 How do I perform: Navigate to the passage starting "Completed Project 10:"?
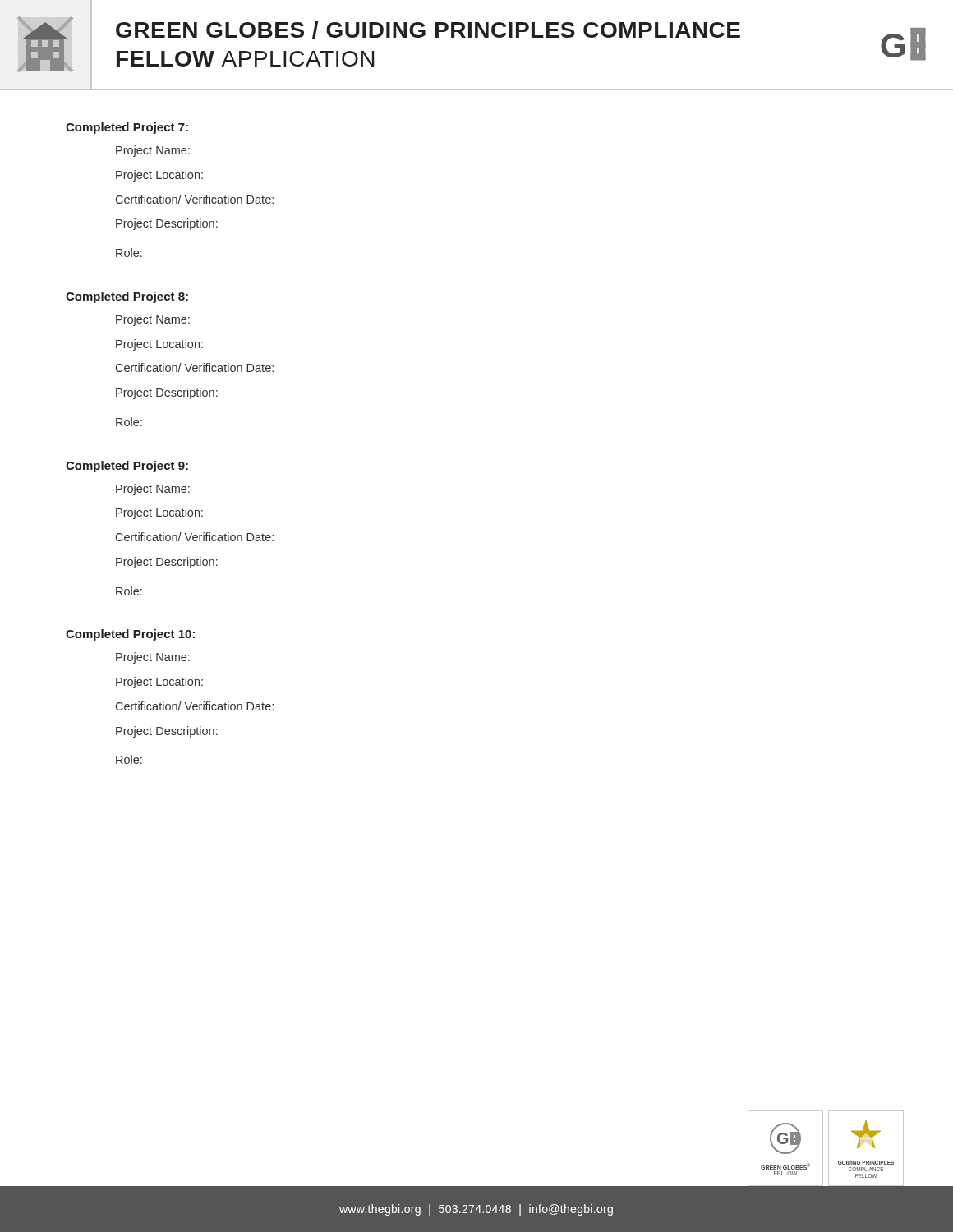pyautogui.click(x=131, y=634)
